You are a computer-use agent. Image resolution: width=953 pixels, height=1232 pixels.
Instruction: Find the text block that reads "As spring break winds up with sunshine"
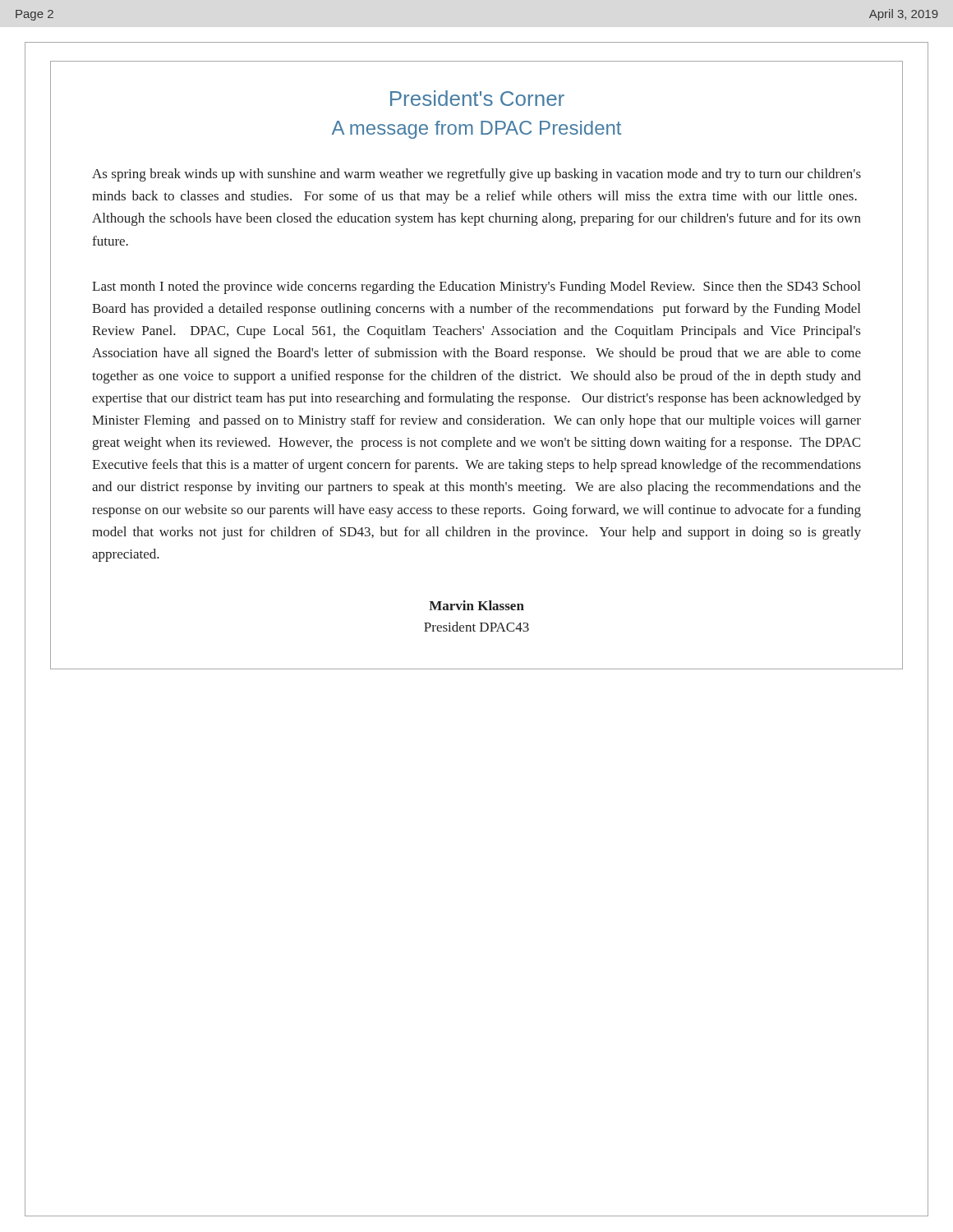(x=476, y=207)
